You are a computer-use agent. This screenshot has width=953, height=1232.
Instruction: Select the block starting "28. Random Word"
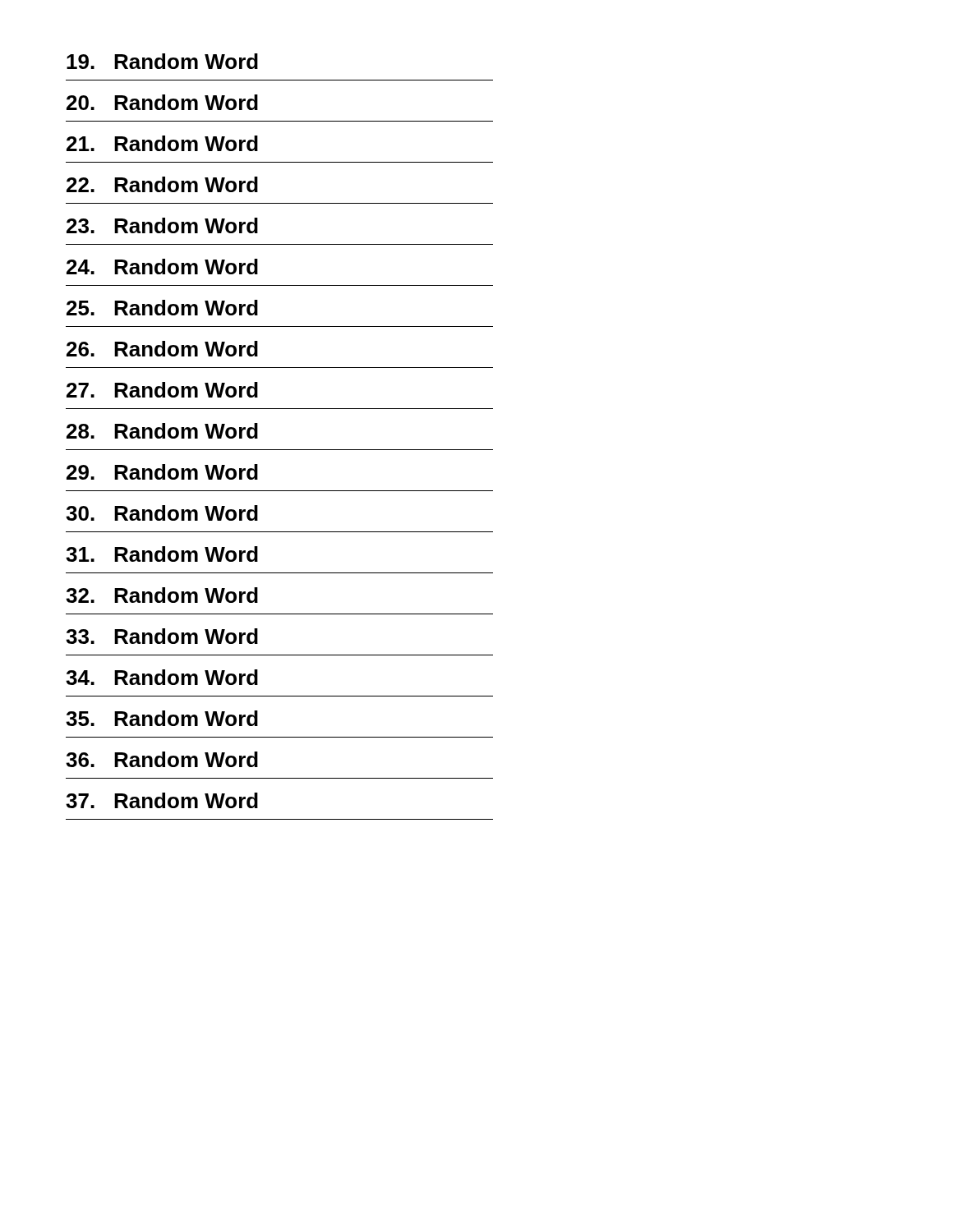162,431
